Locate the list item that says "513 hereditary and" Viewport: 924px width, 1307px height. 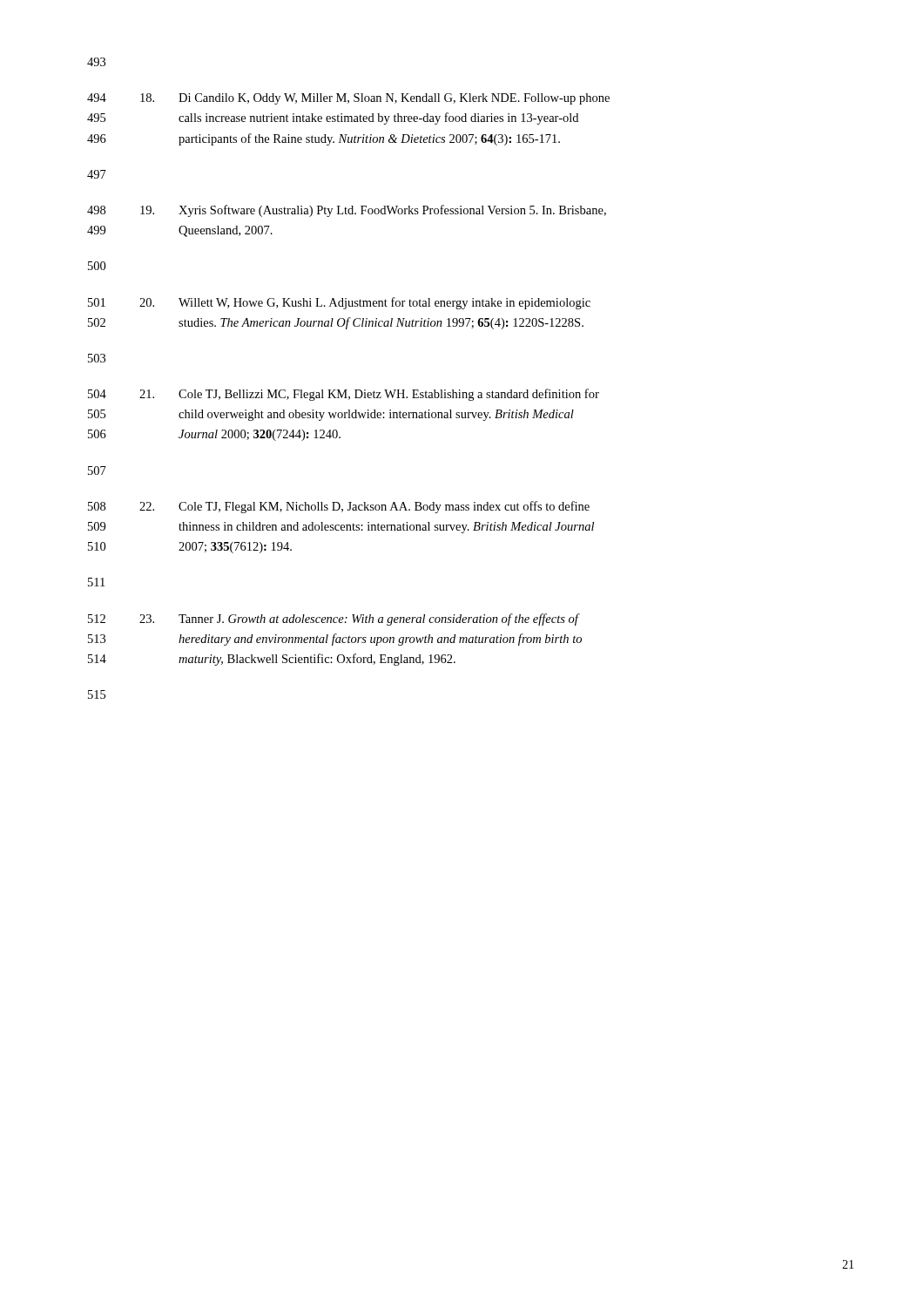point(470,639)
